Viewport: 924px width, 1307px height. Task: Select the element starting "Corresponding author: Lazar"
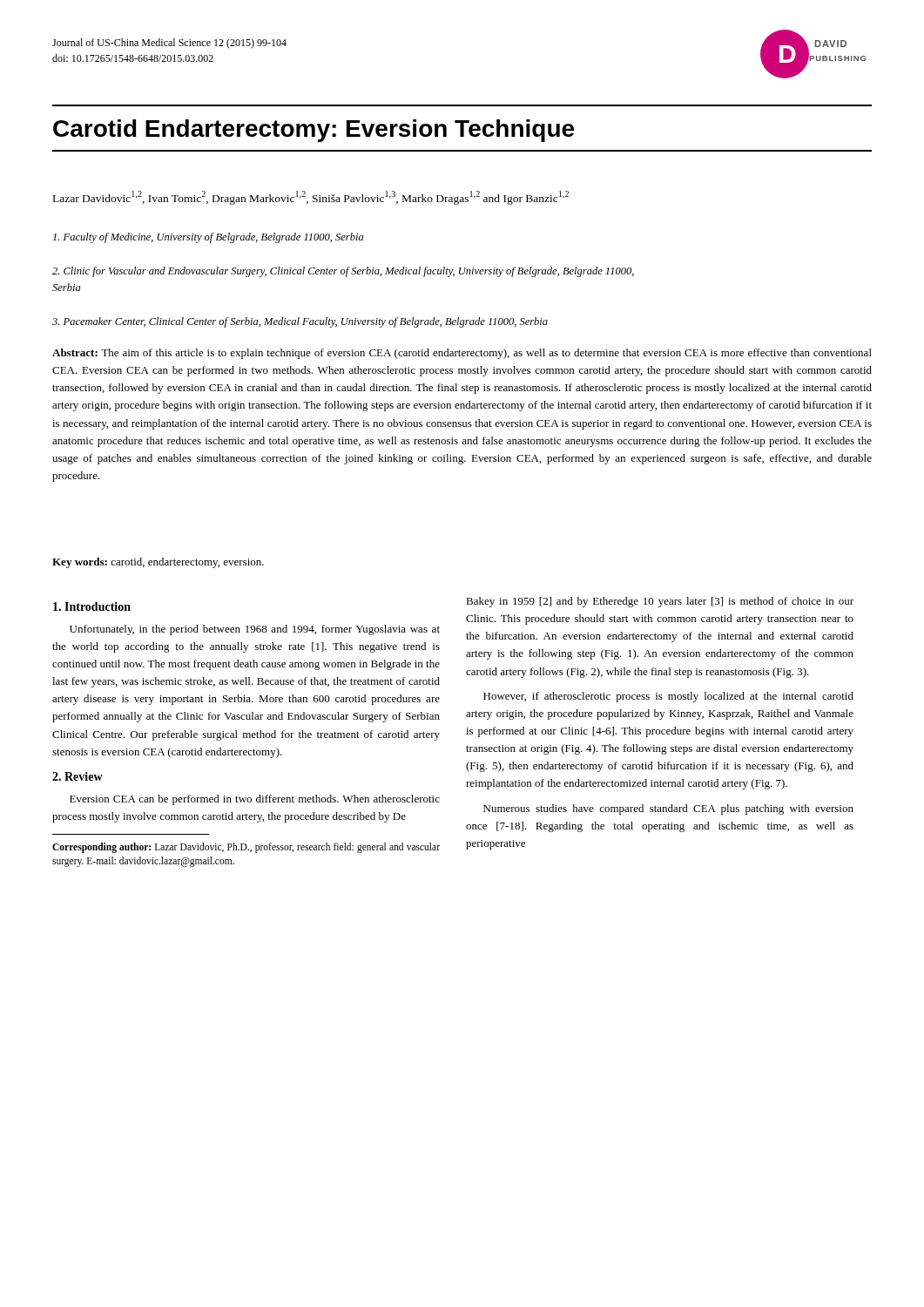tap(246, 854)
